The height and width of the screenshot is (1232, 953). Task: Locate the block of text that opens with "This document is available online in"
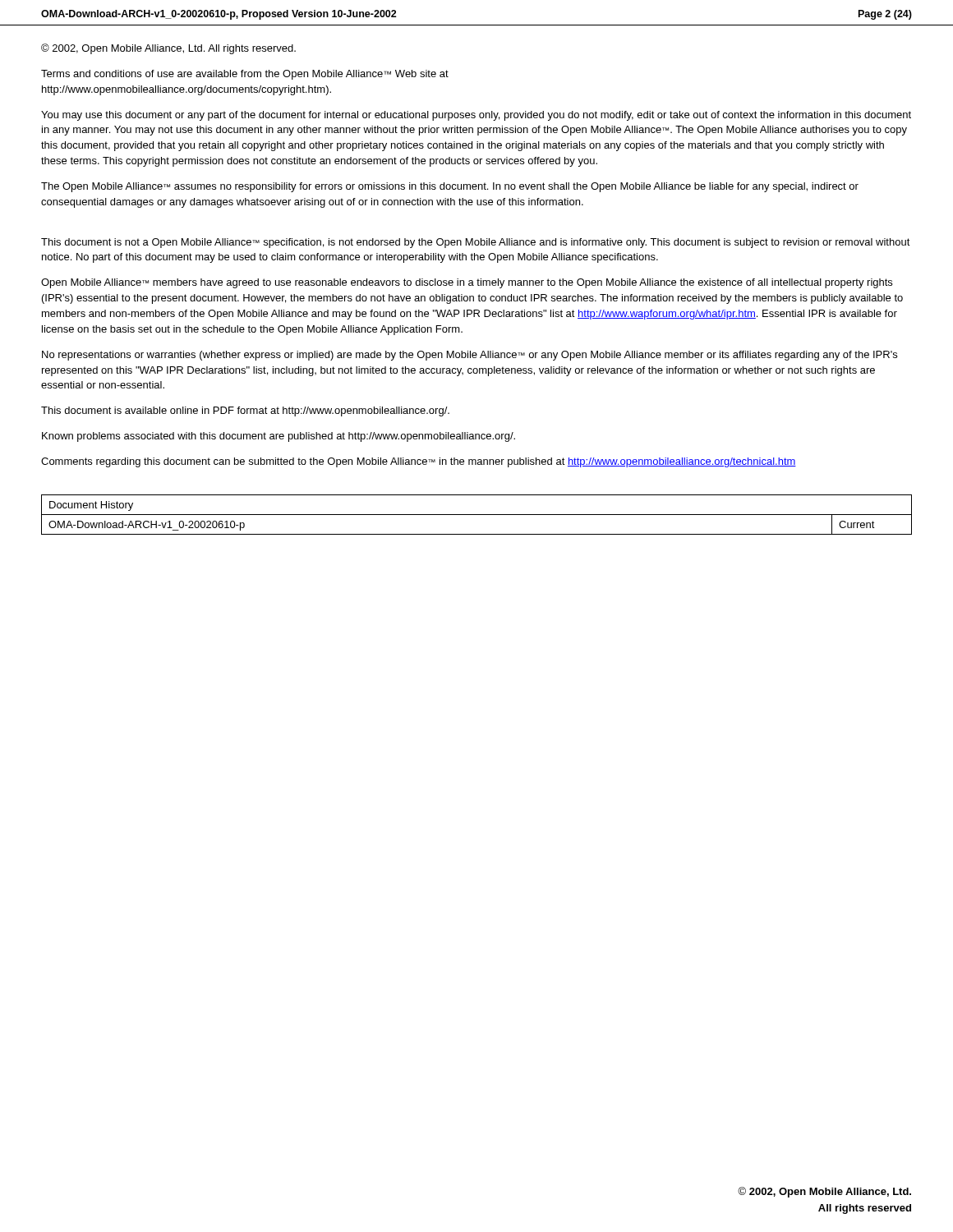pyautogui.click(x=246, y=410)
